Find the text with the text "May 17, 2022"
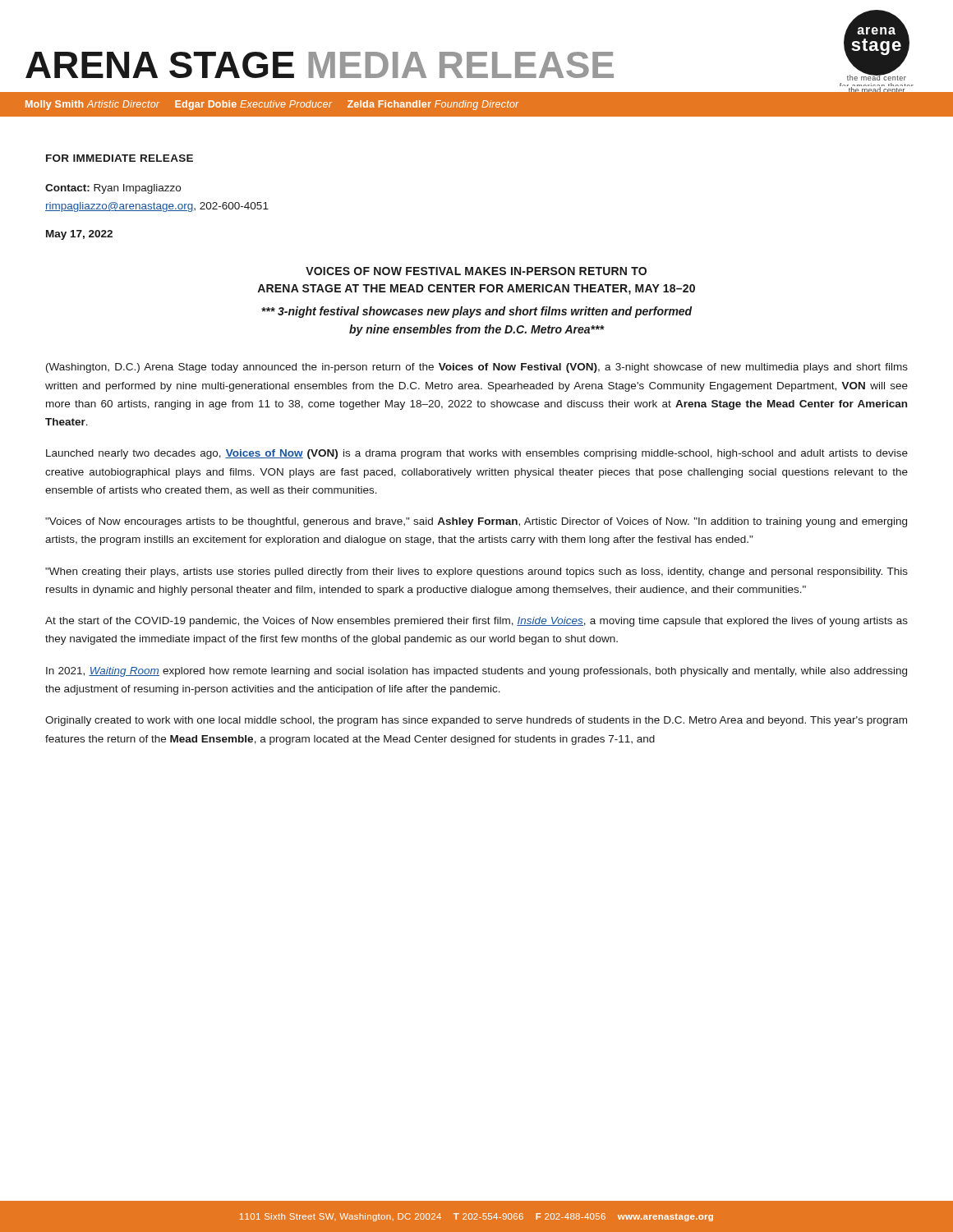This screenshot has width=953, height=1232. (79, 233)
